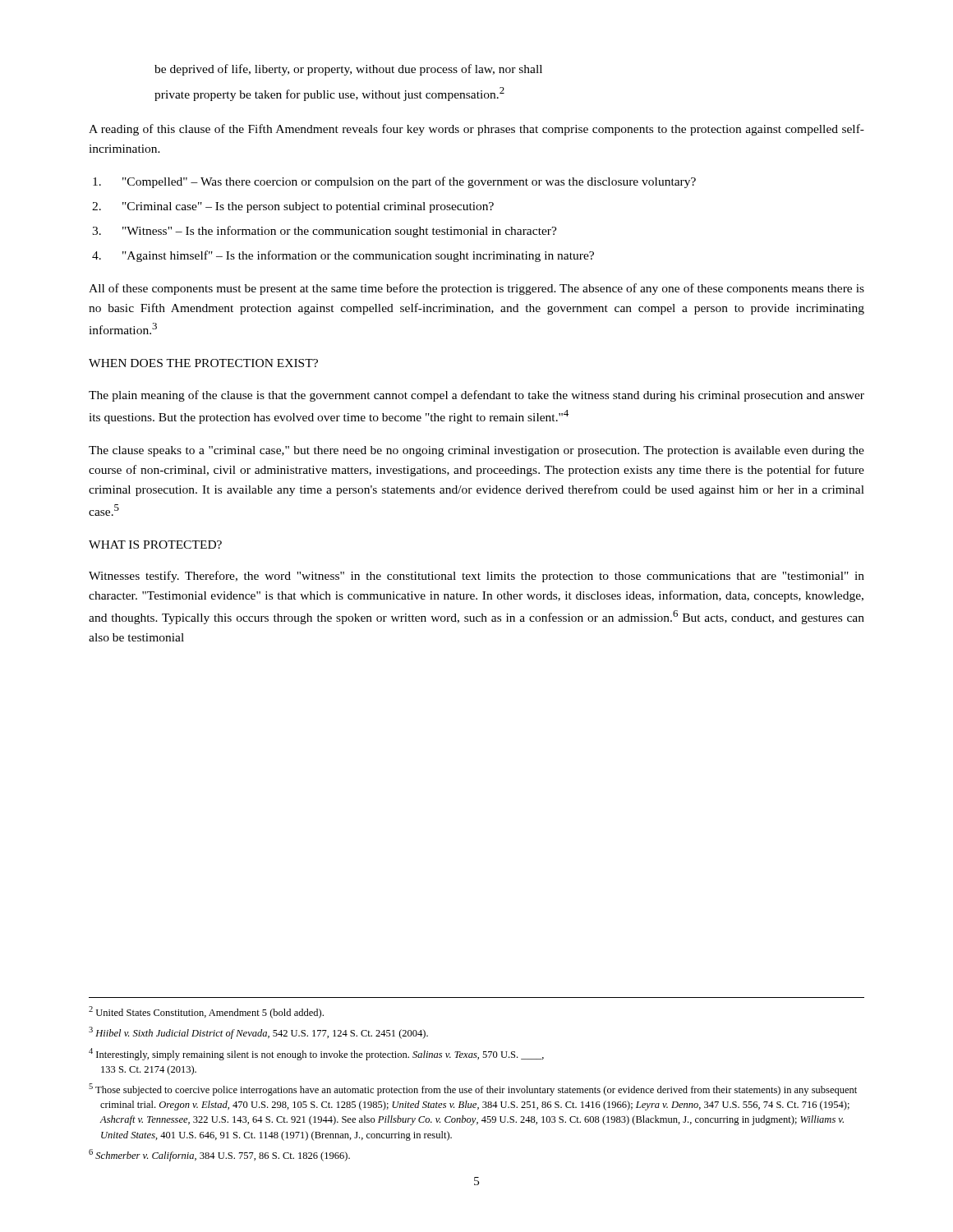Point to the block starting ""Witness" – Is"
The image size is (953, 1232).
[x=339, y=231]
